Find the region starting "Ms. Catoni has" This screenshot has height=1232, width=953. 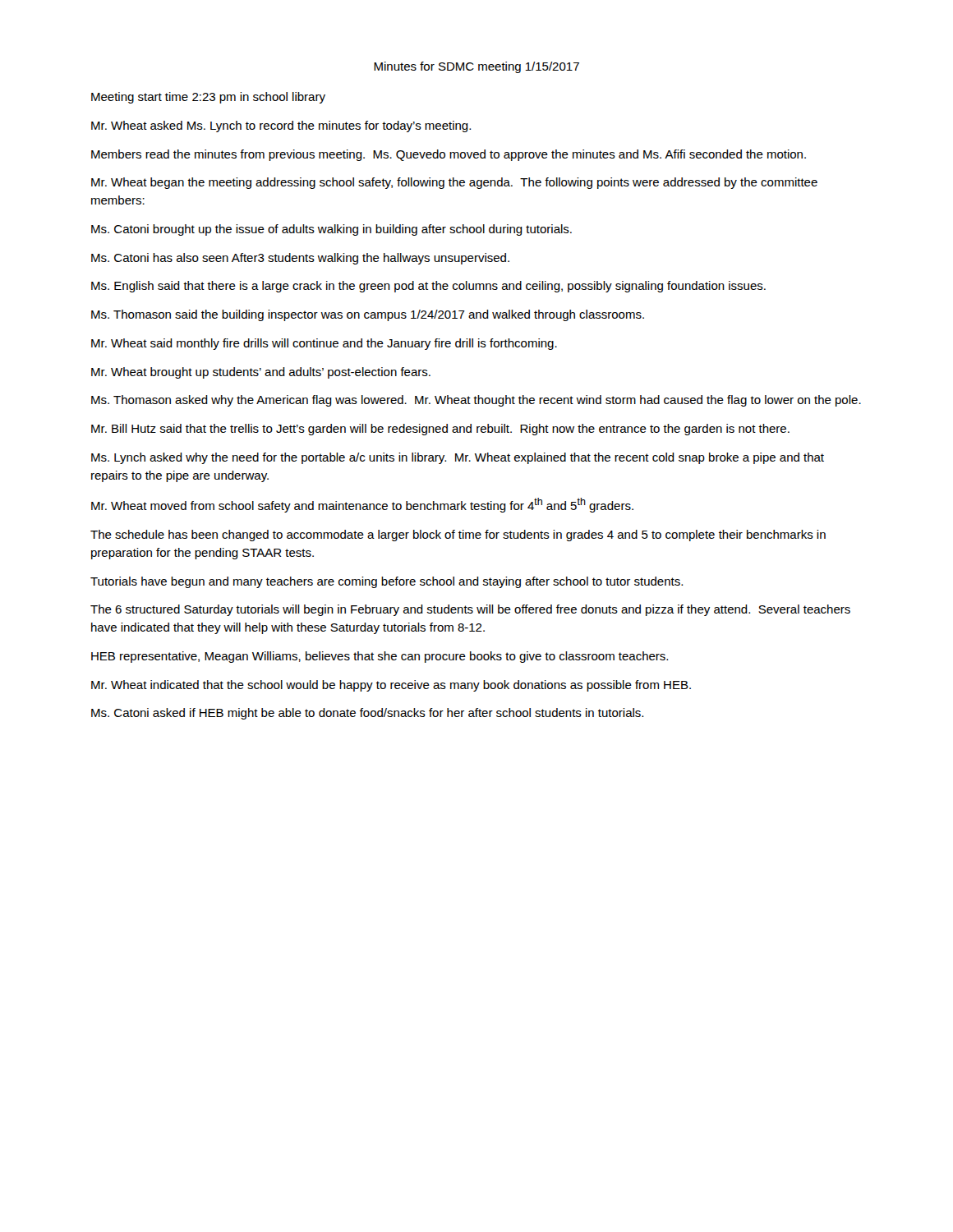coord(300,257)
